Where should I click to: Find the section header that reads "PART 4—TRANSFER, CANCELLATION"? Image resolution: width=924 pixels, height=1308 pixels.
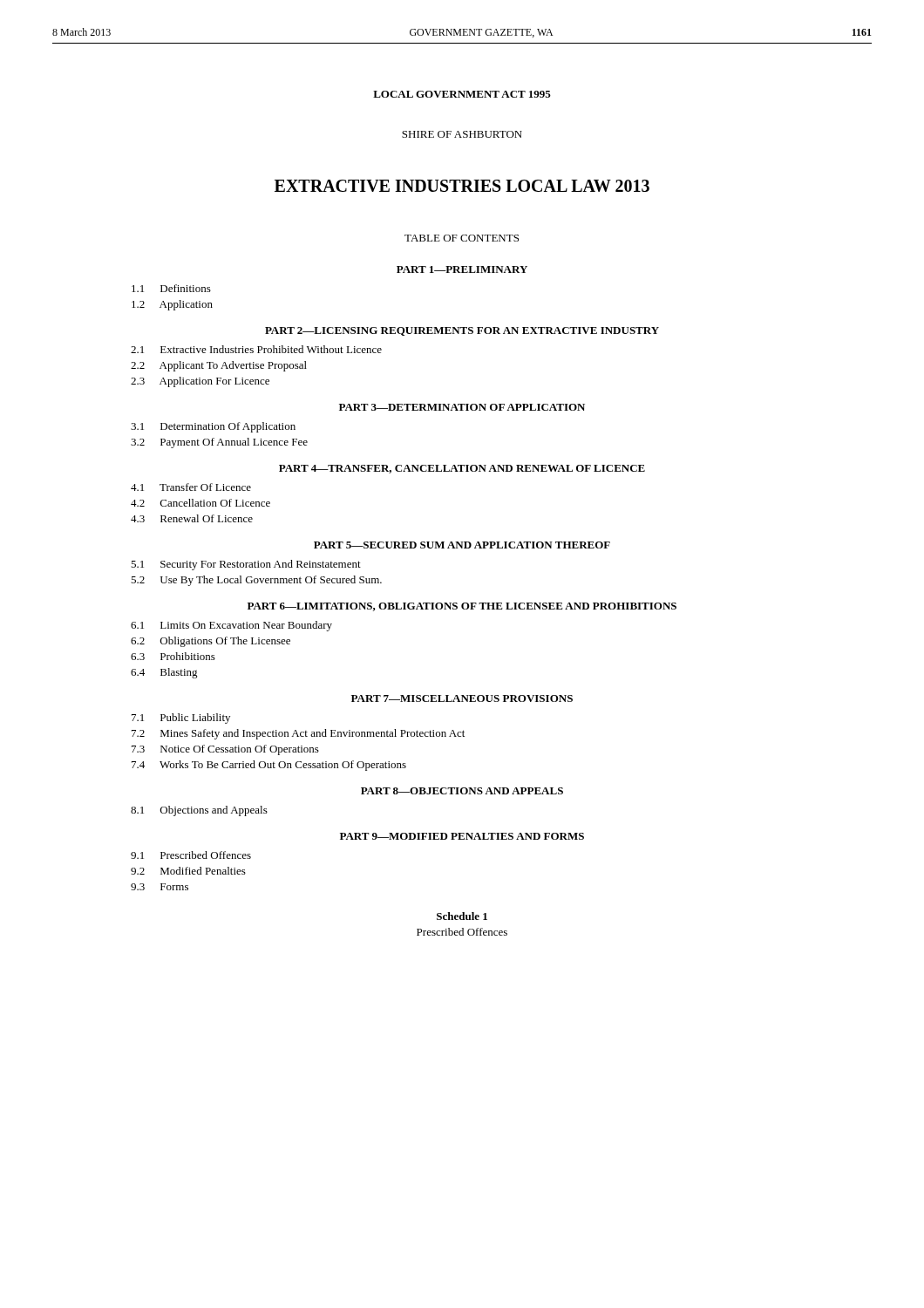click(462, 468)
